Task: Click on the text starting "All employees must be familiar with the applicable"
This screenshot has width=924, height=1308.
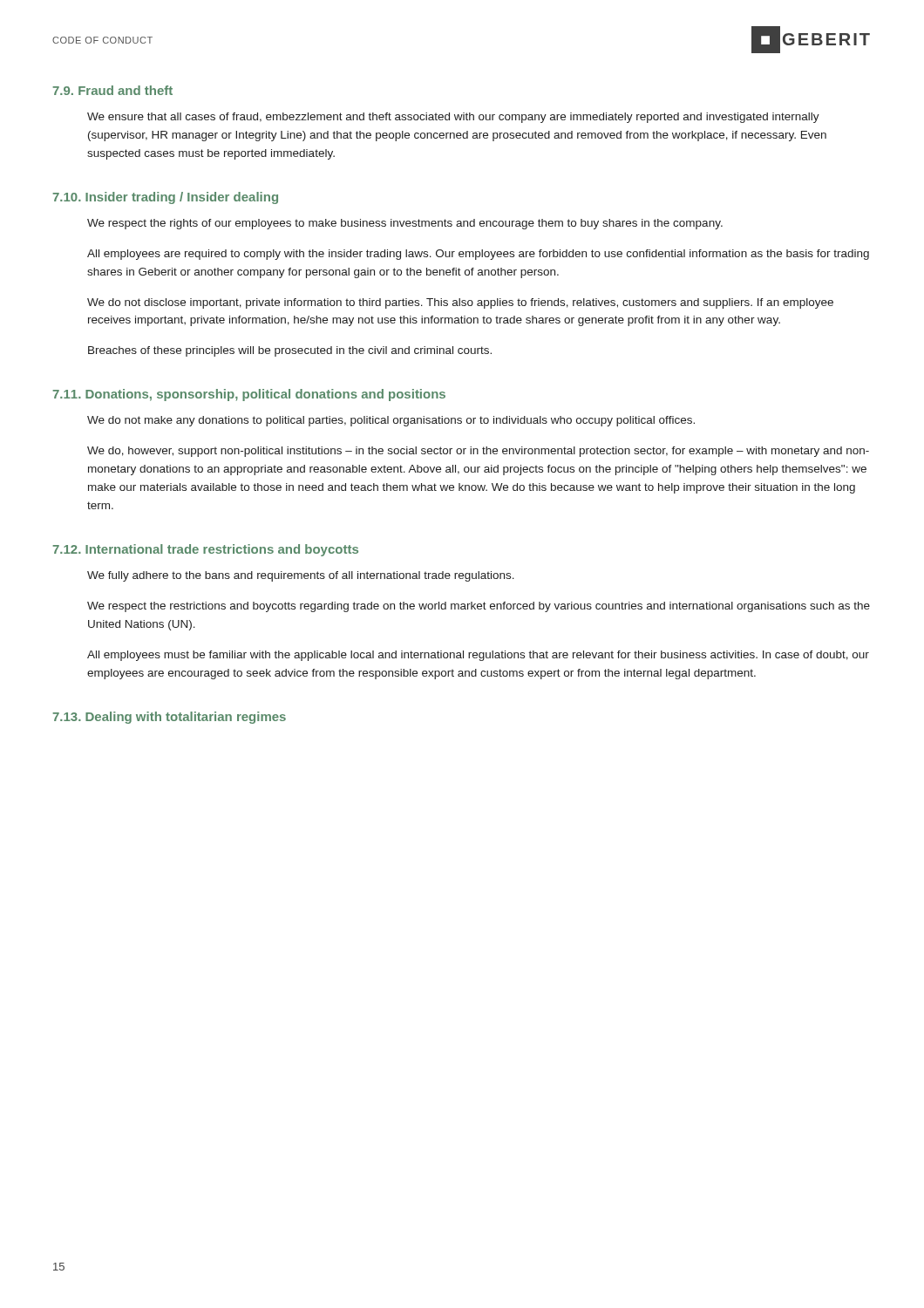Action: [478, 663]
